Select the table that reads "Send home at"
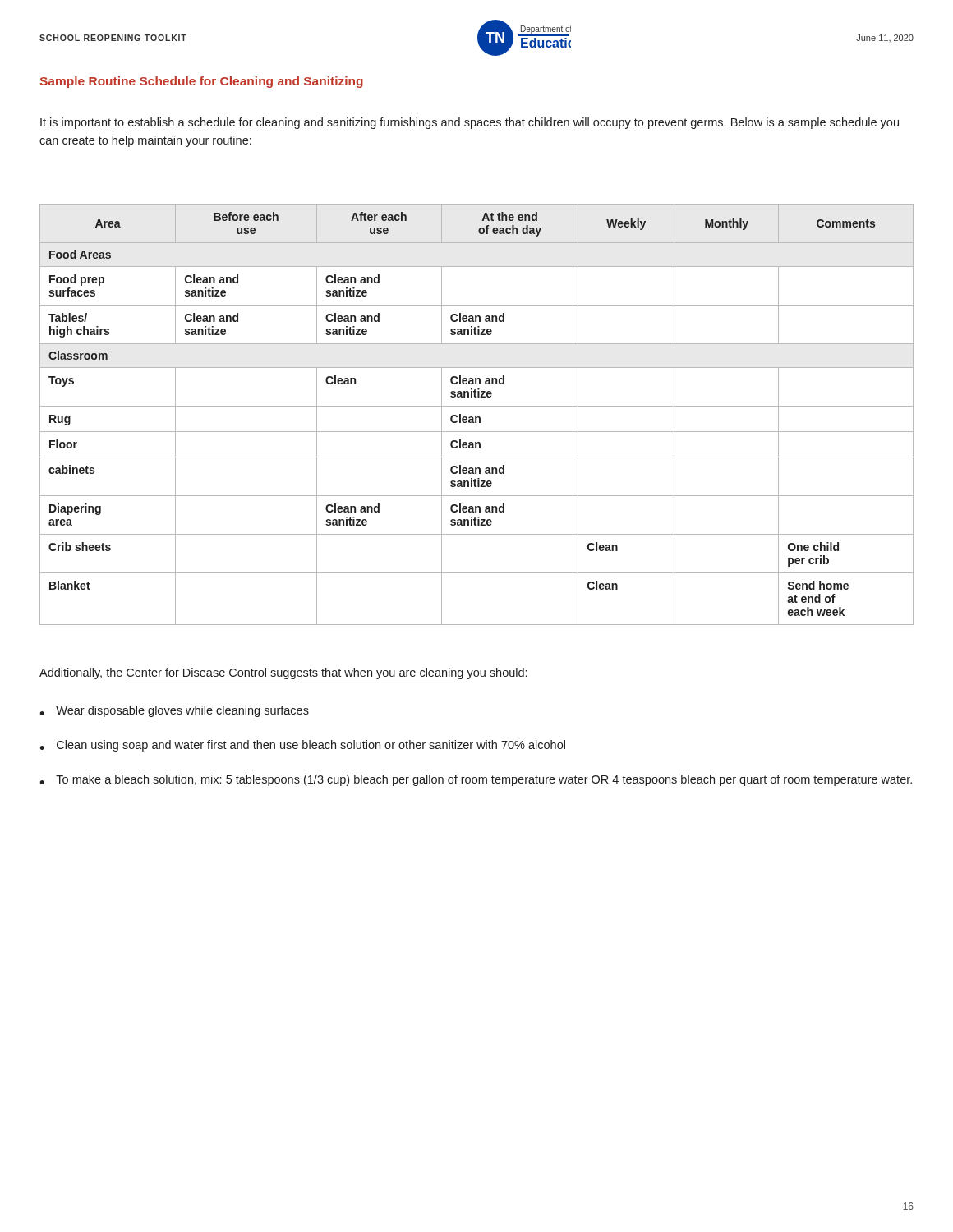The height and width of the screenshot is (1232, 953). (476, 414)
